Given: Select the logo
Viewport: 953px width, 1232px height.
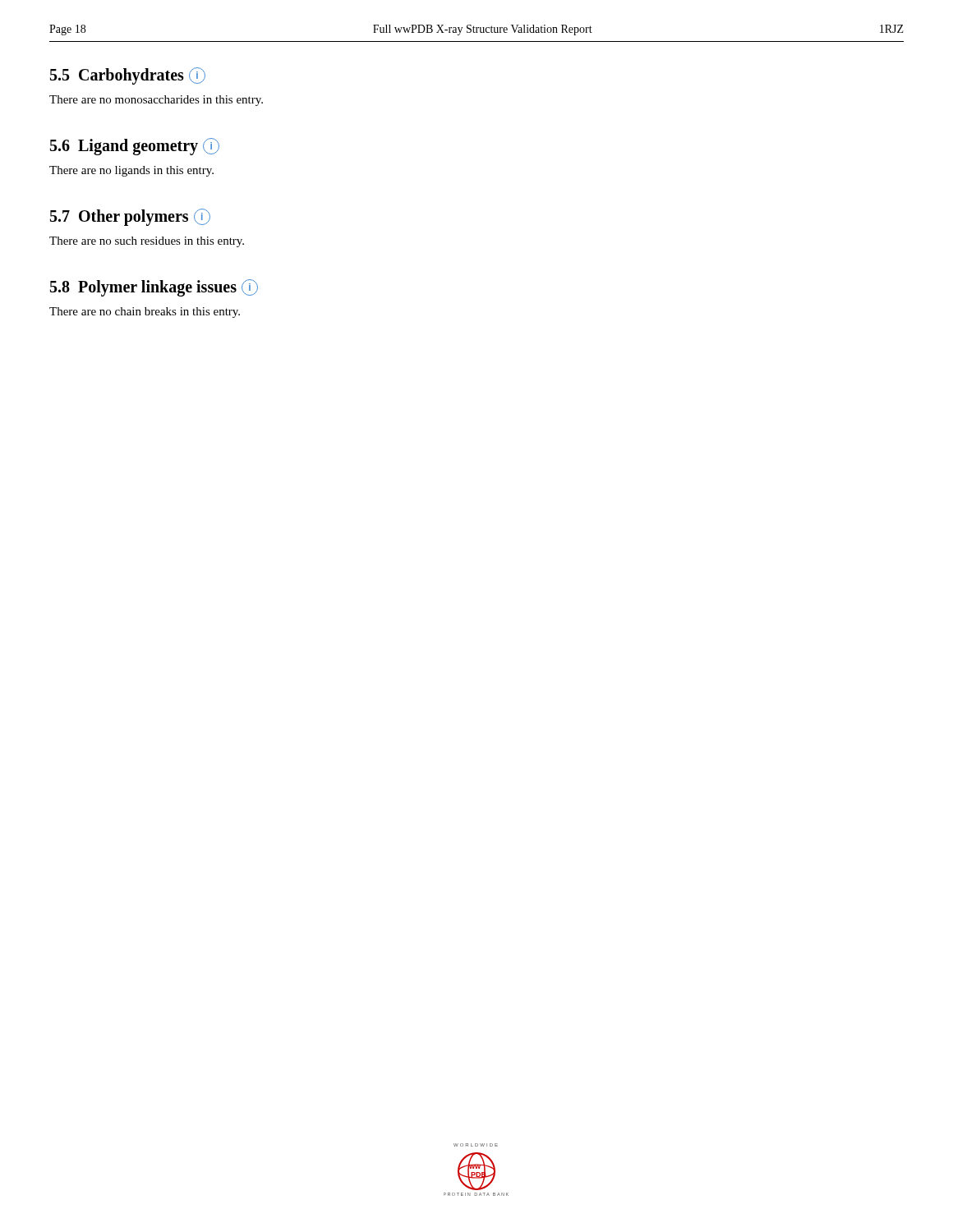Looking at the screenshot, I should coord(476,1170).
